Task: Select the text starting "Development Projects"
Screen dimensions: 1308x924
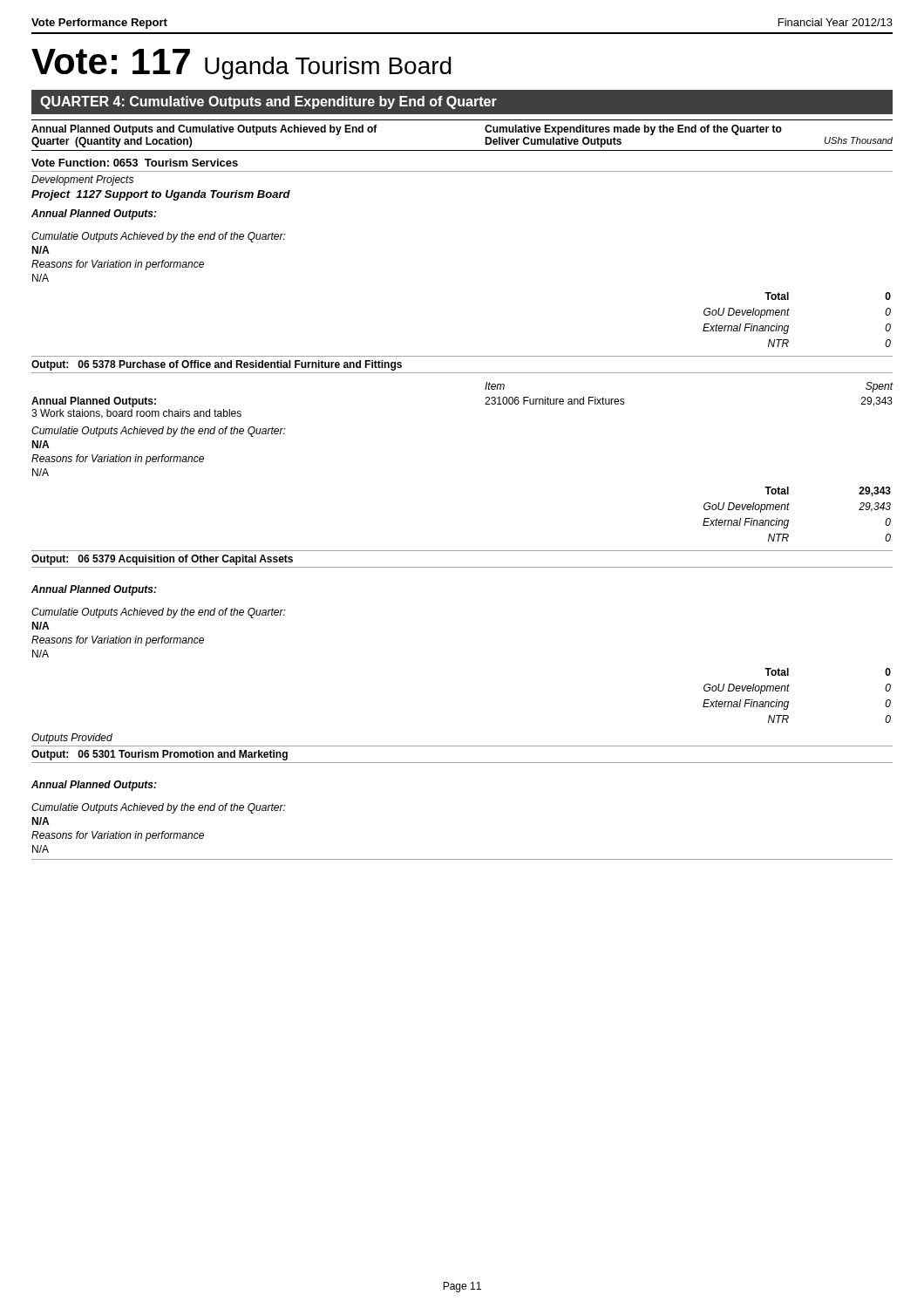Action: click(83, 180)
